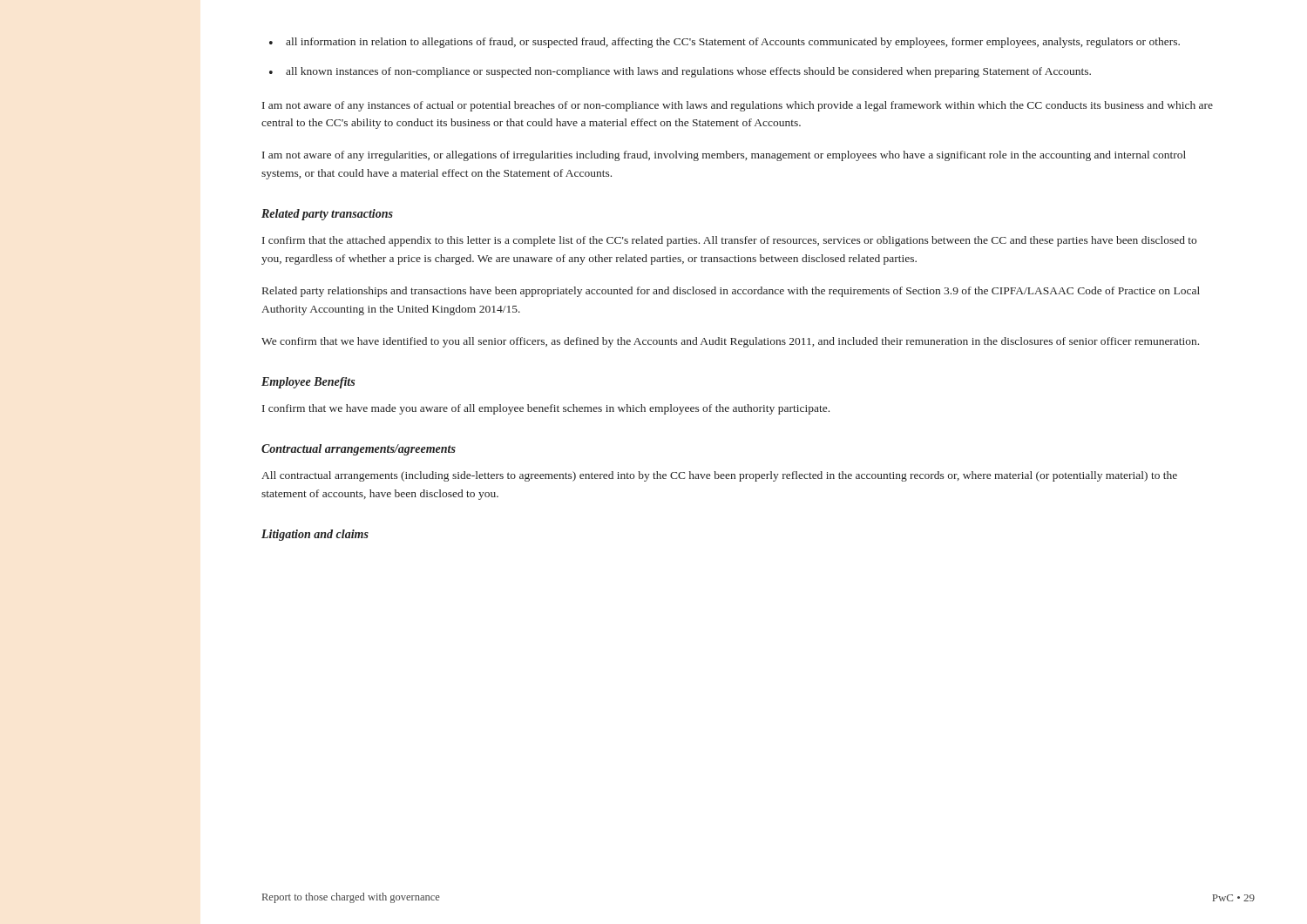Viewport: 1307px width, 924px height.
Task: Point to the block beginning "I confirm that the"
Action: pyautogui.click(x=729, y=249)
